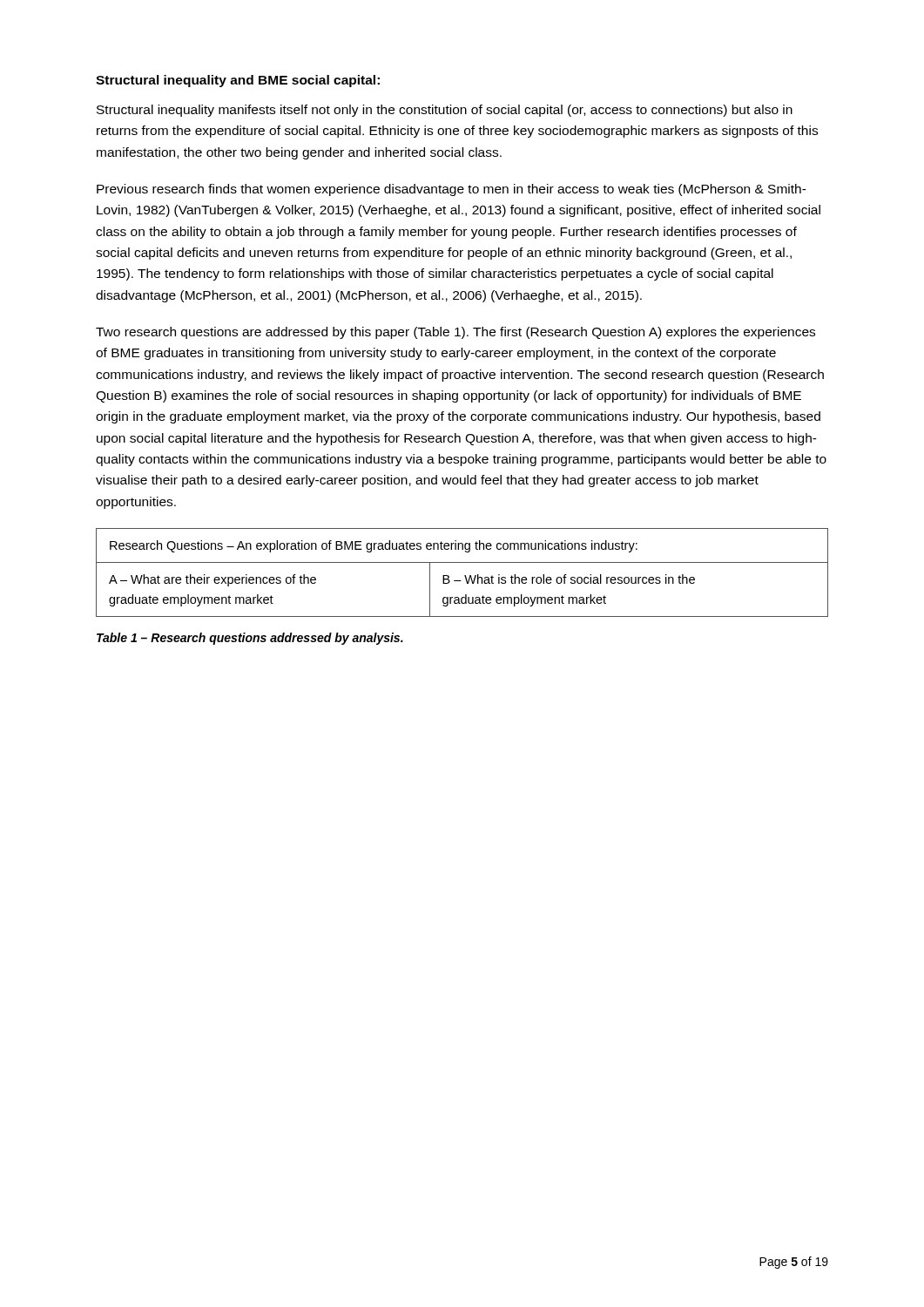Locate the text "Table 1 – Research questions addressed by analysis."
Viewport: 924px width, 1307px height.
pyautogui.click(x=250, y=638)
